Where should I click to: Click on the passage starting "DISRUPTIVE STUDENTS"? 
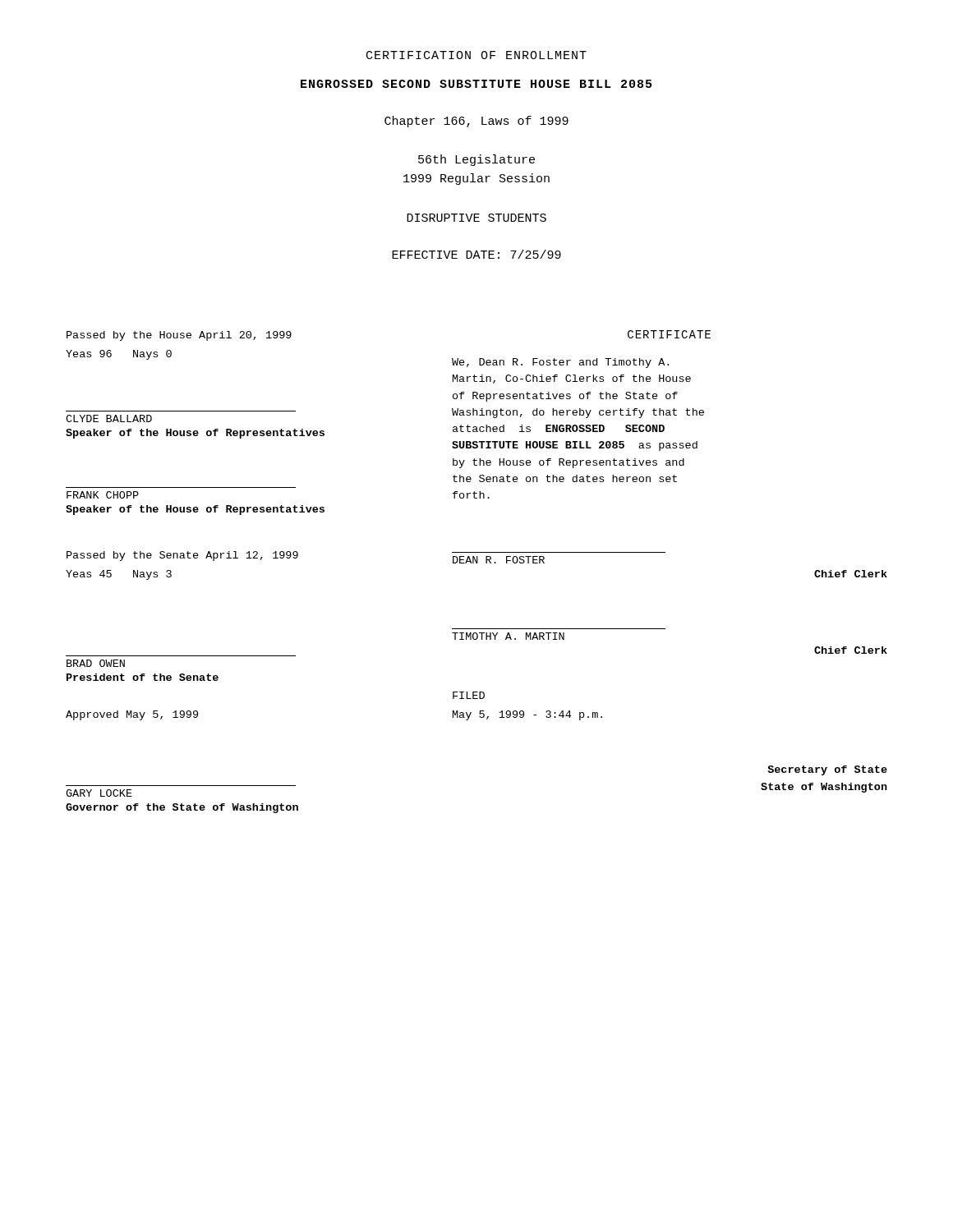click(x=476, y=219)
